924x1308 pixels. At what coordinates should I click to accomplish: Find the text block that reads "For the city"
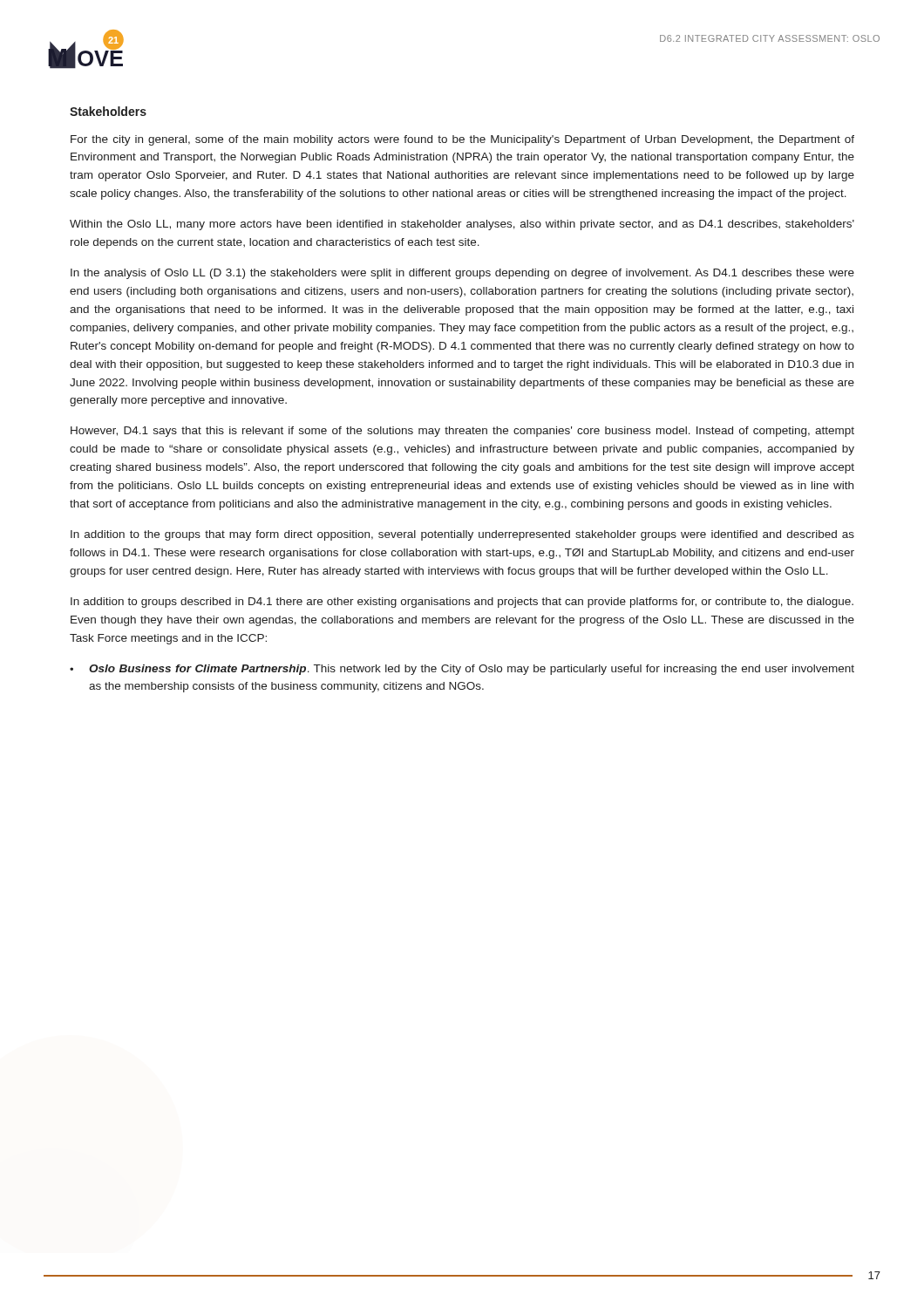pos(462,167)
